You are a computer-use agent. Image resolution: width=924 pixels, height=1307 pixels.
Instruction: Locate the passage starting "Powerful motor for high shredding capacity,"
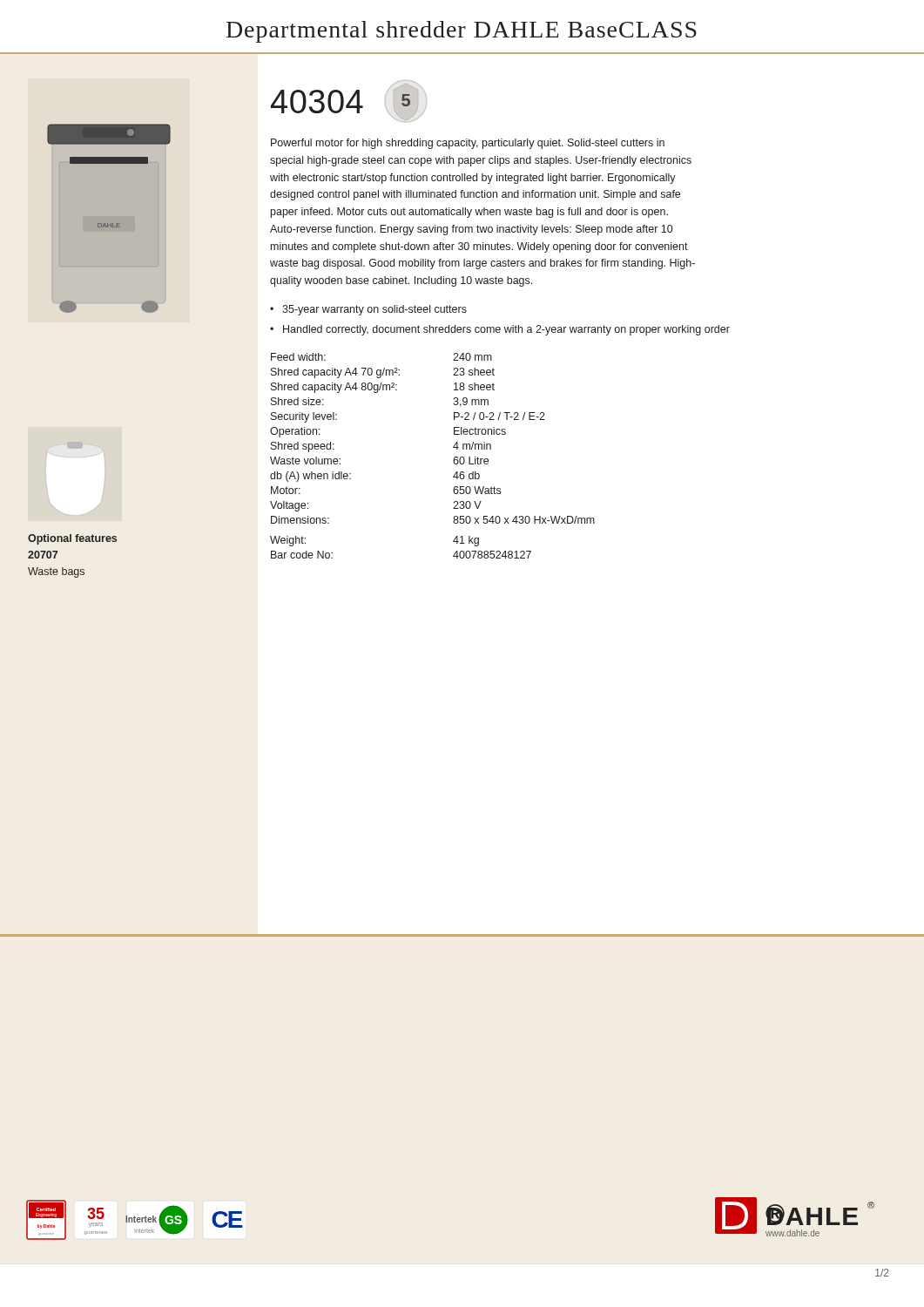483,212
